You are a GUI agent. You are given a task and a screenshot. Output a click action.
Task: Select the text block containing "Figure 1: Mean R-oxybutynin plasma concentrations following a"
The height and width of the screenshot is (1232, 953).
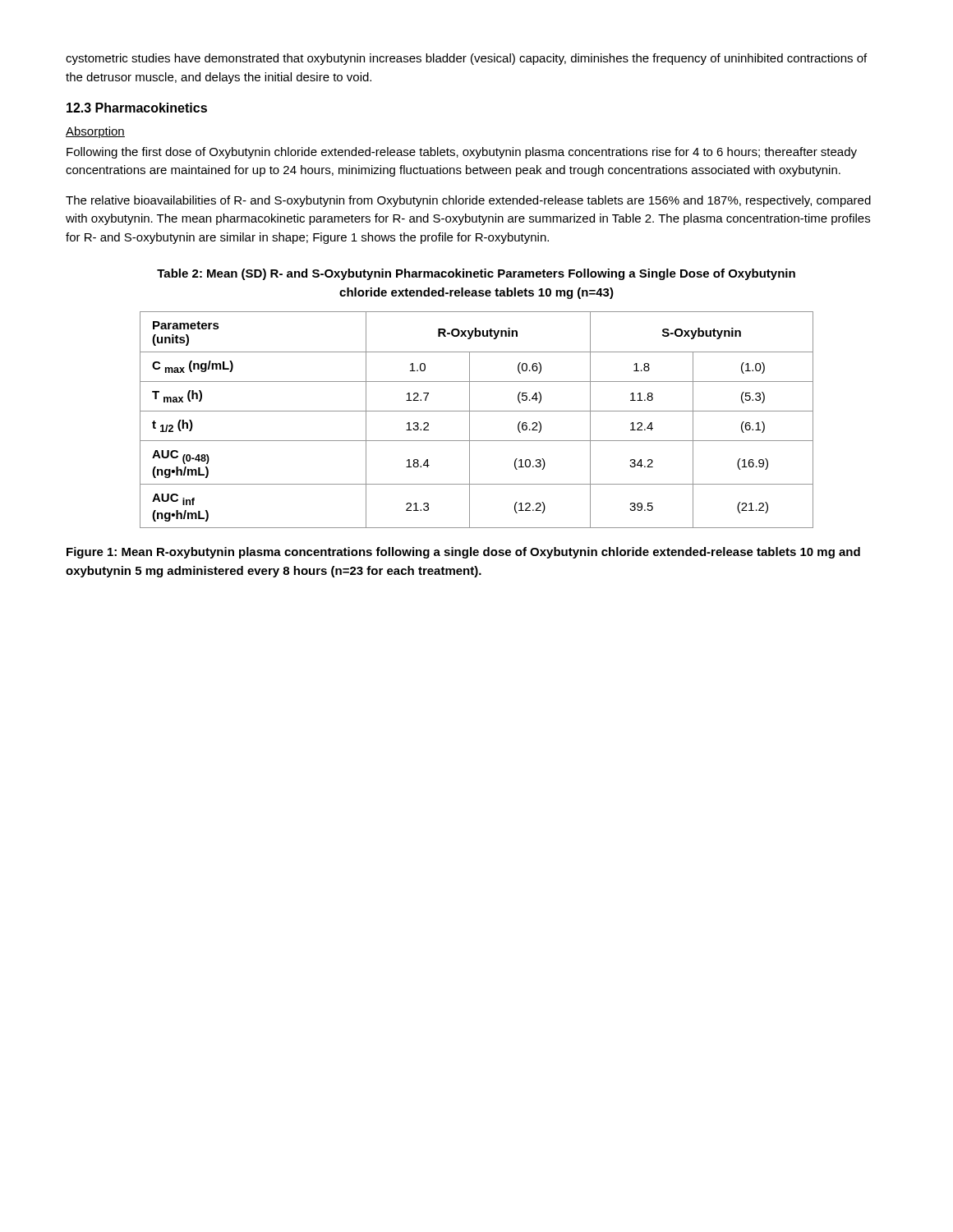463,561
